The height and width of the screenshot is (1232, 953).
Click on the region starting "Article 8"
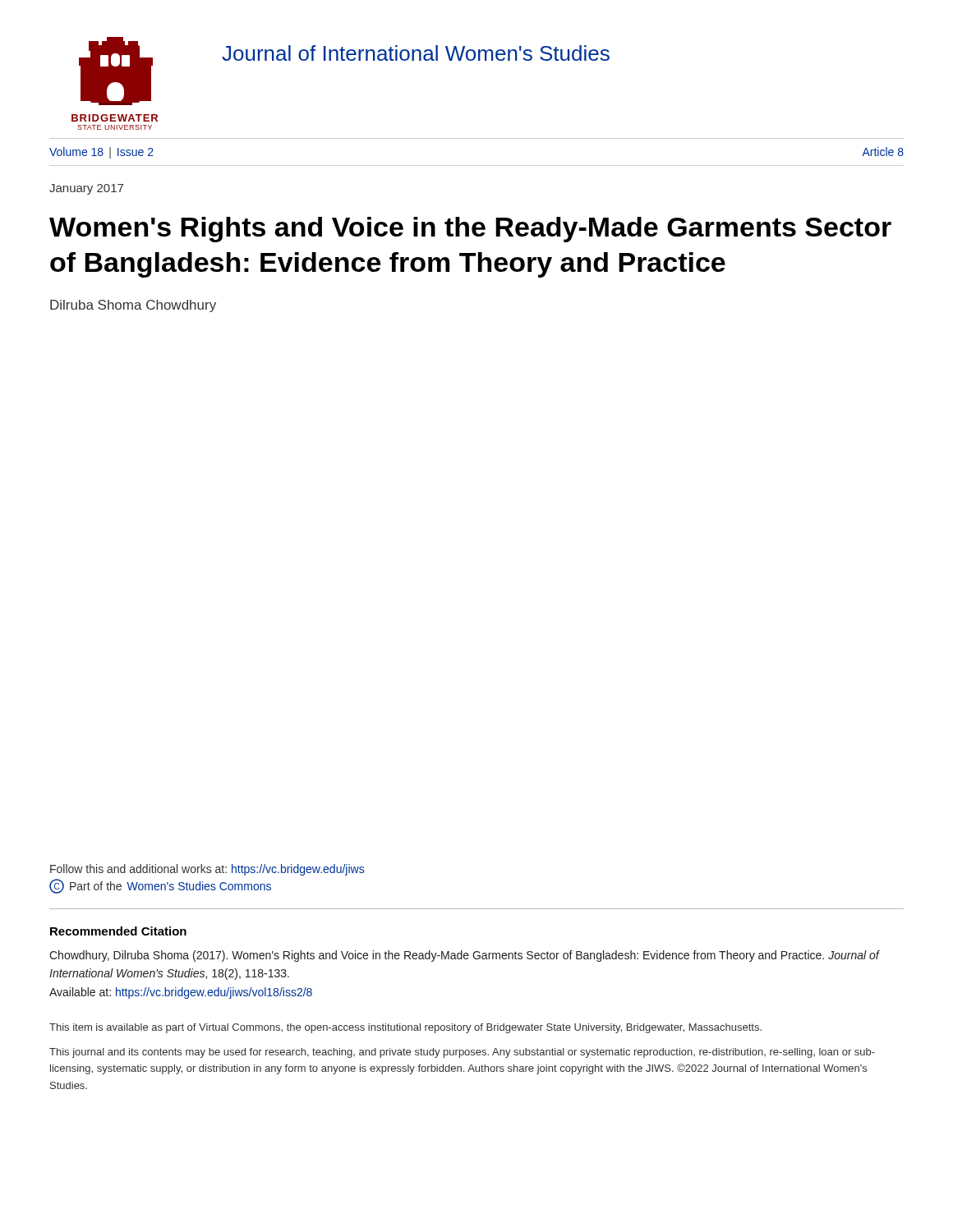pos(883,152)
